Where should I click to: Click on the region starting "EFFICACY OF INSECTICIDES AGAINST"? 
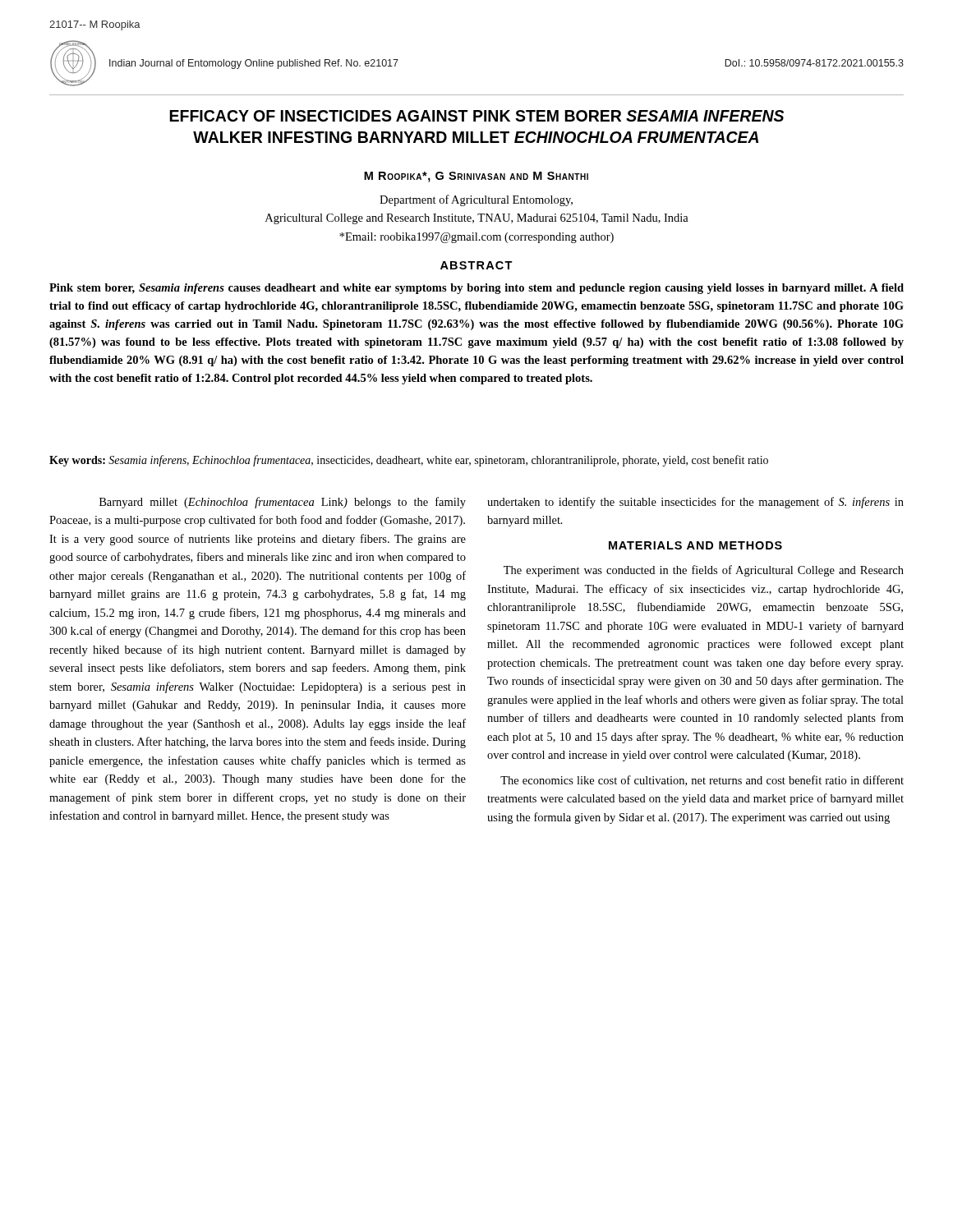(x=476, y=127)
